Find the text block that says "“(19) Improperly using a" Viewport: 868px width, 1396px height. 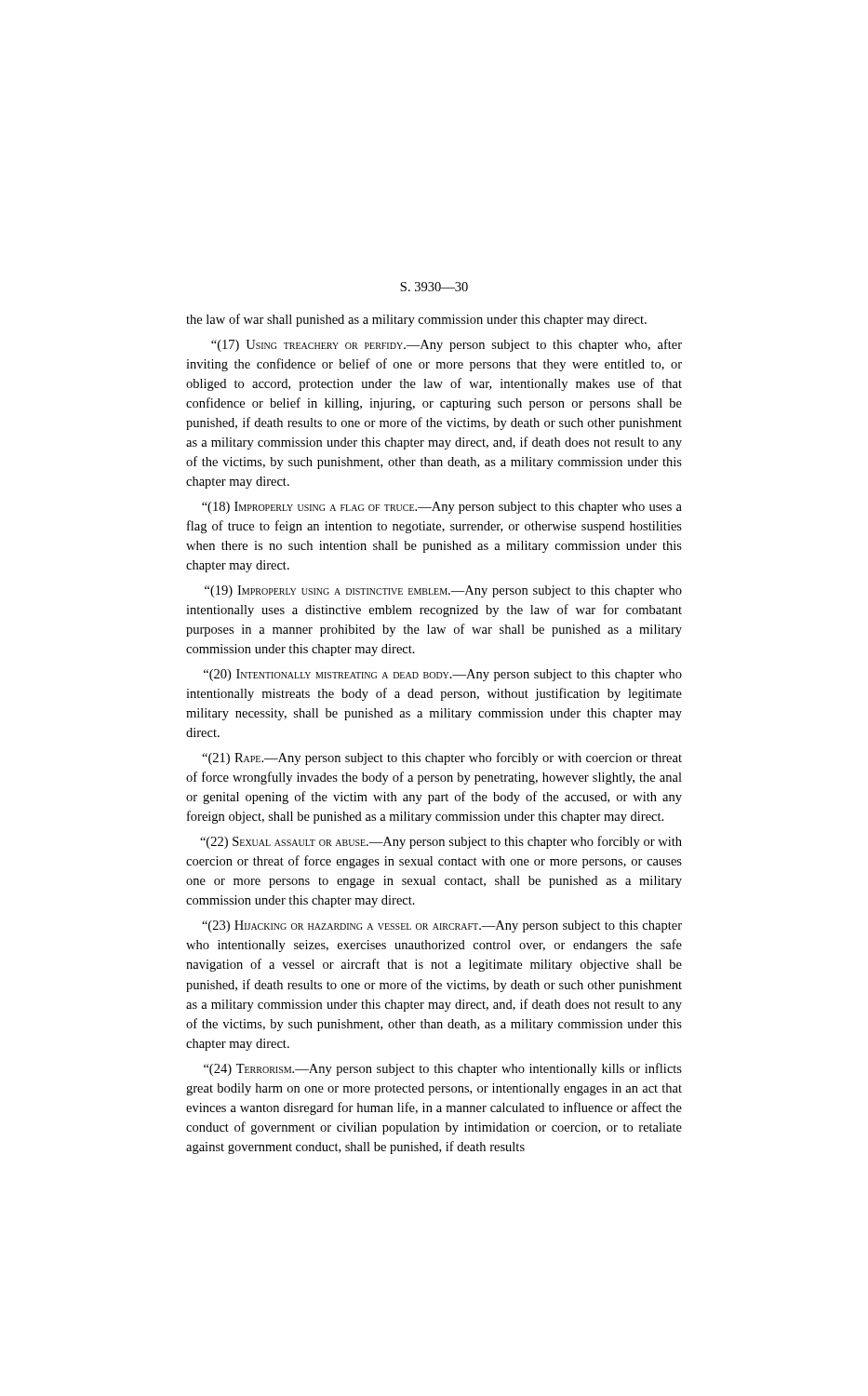pyautogui.click(x=434, y=620)
